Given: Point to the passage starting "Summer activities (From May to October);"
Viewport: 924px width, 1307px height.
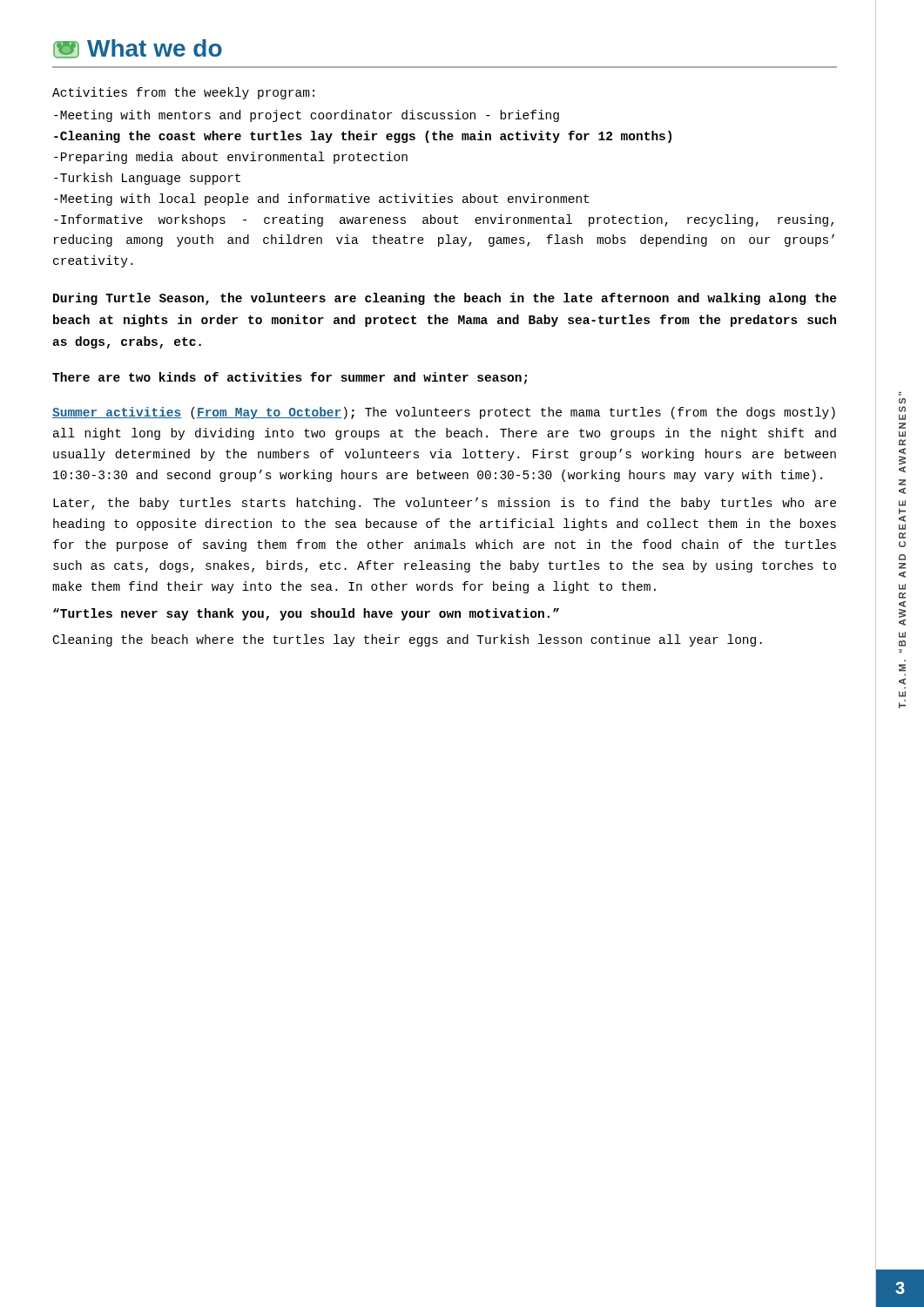Looking at the screenshot, I should pyautogui.click(x=445, y=444).
